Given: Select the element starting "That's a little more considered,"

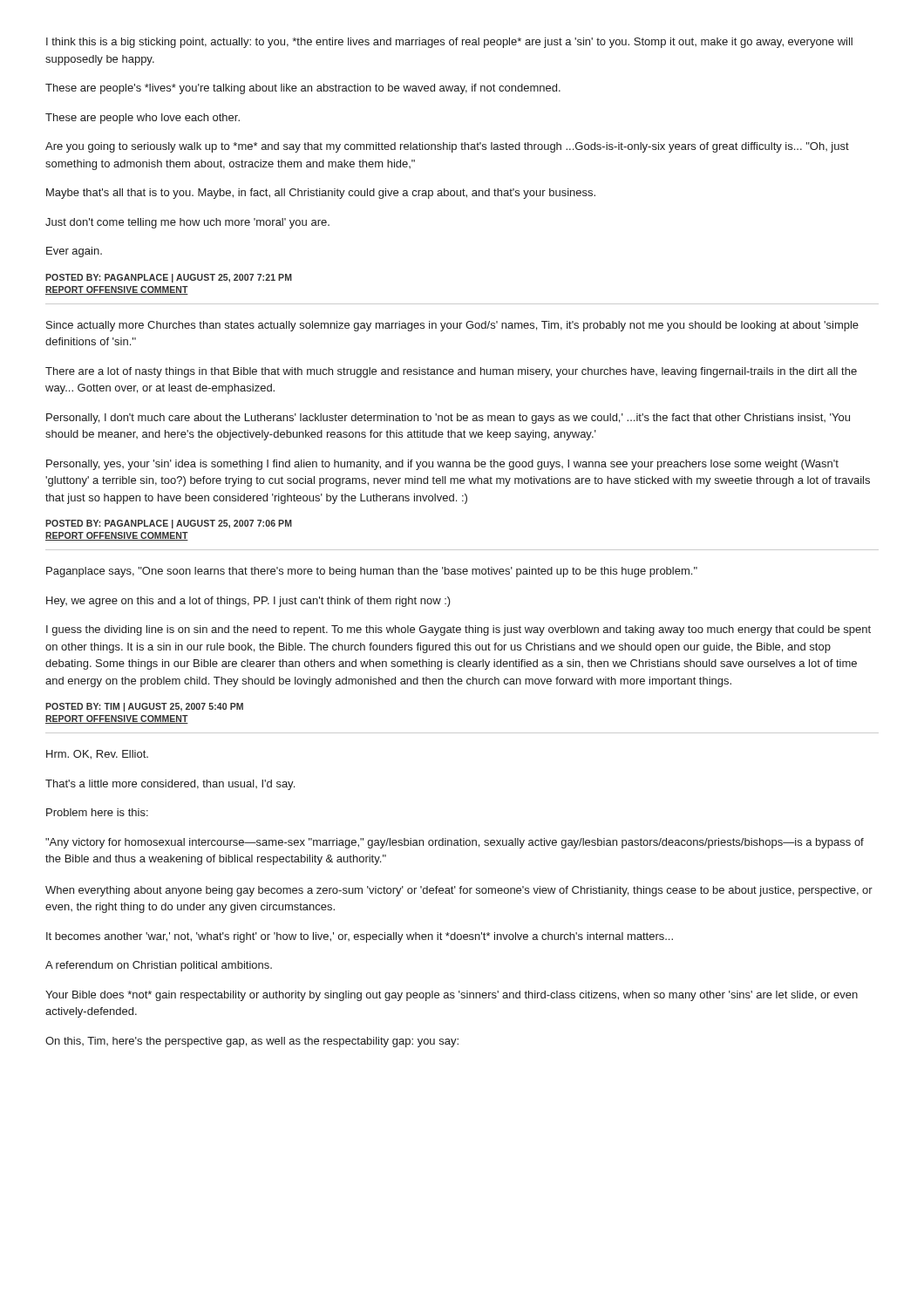Looking at the screenshot, I should coord(171,783).
